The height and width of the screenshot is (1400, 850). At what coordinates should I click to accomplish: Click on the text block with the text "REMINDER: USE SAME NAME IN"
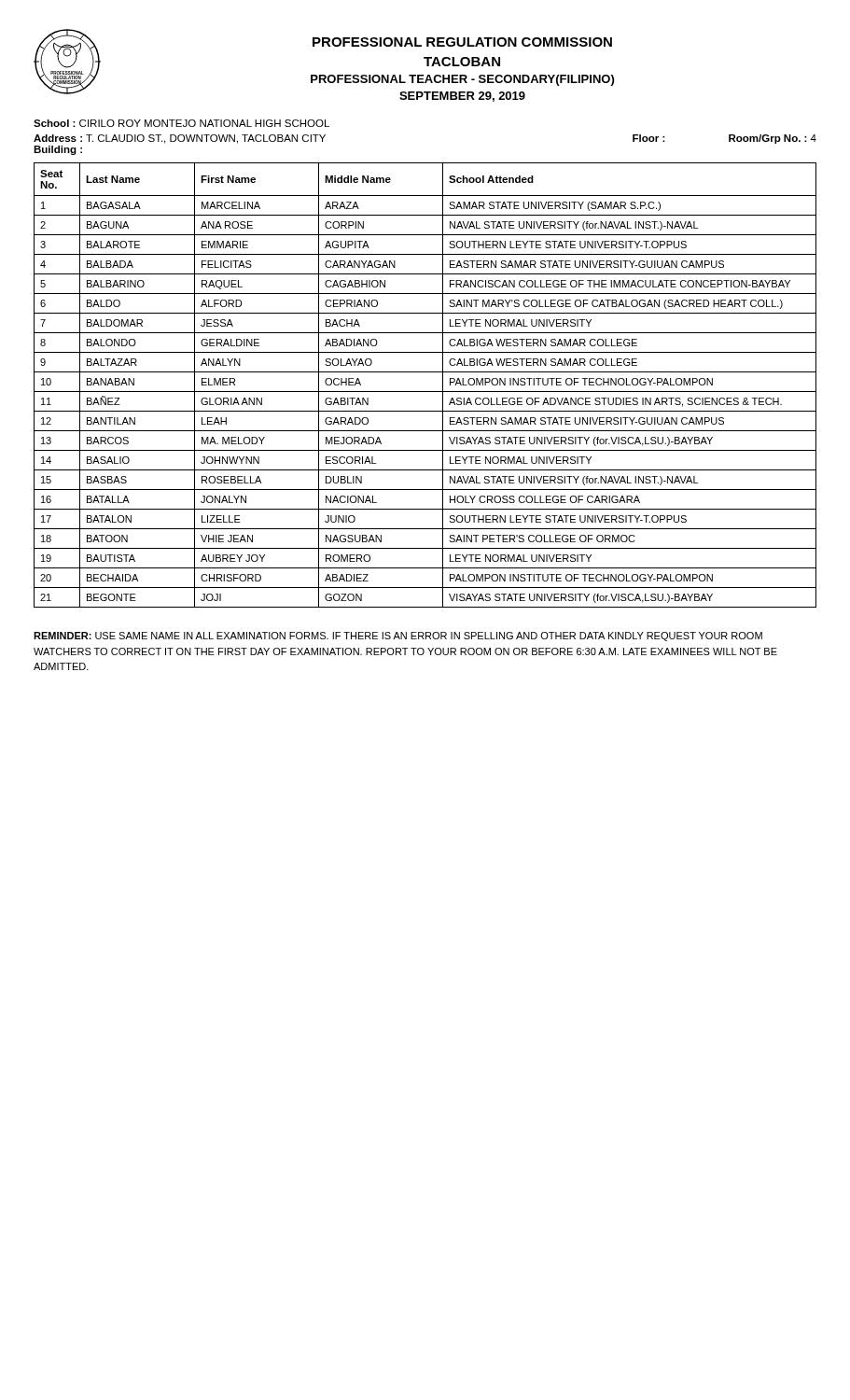pyautogui.click(x=405, y=651)
